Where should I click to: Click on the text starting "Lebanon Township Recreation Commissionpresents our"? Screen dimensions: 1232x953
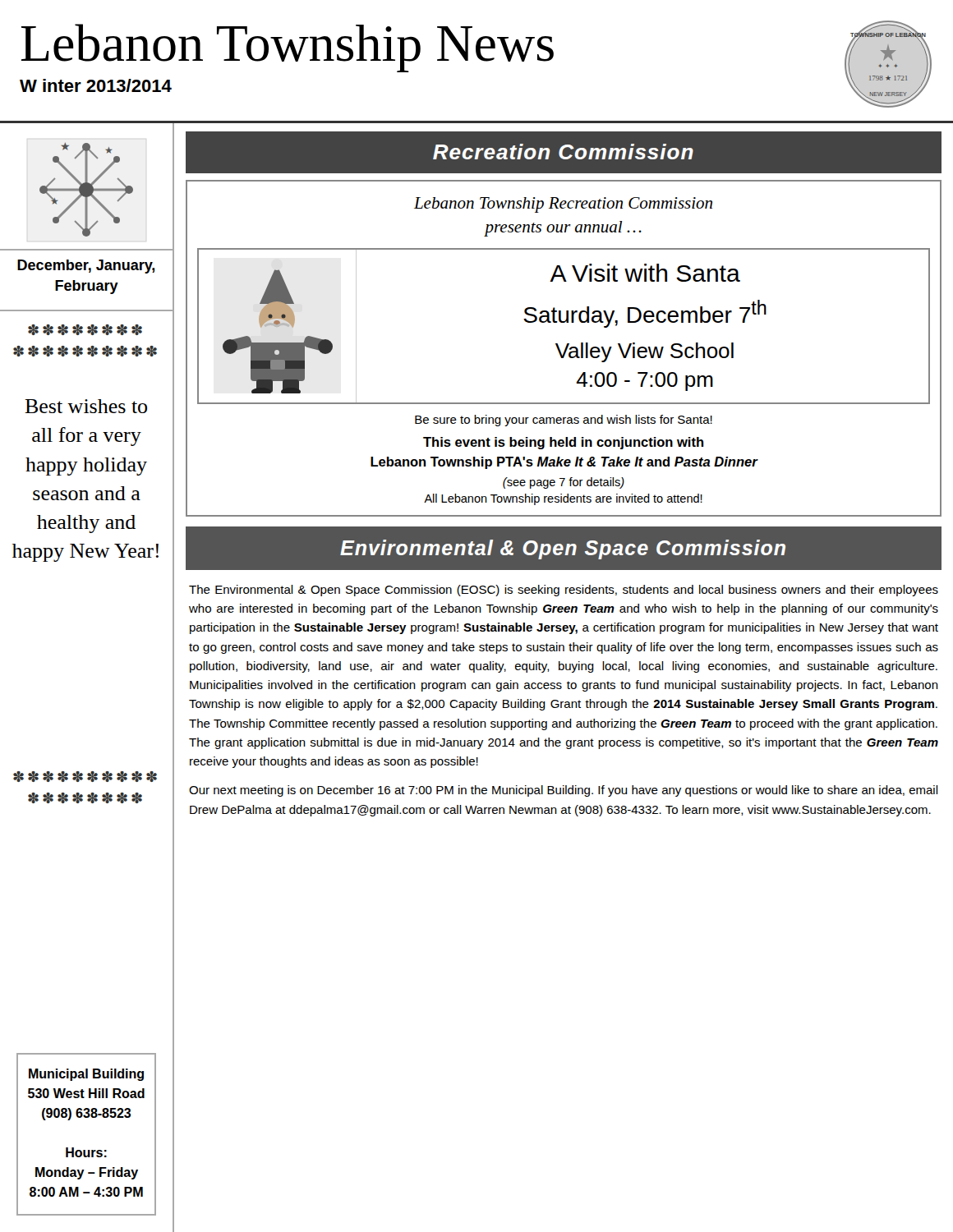pos(564,215)
